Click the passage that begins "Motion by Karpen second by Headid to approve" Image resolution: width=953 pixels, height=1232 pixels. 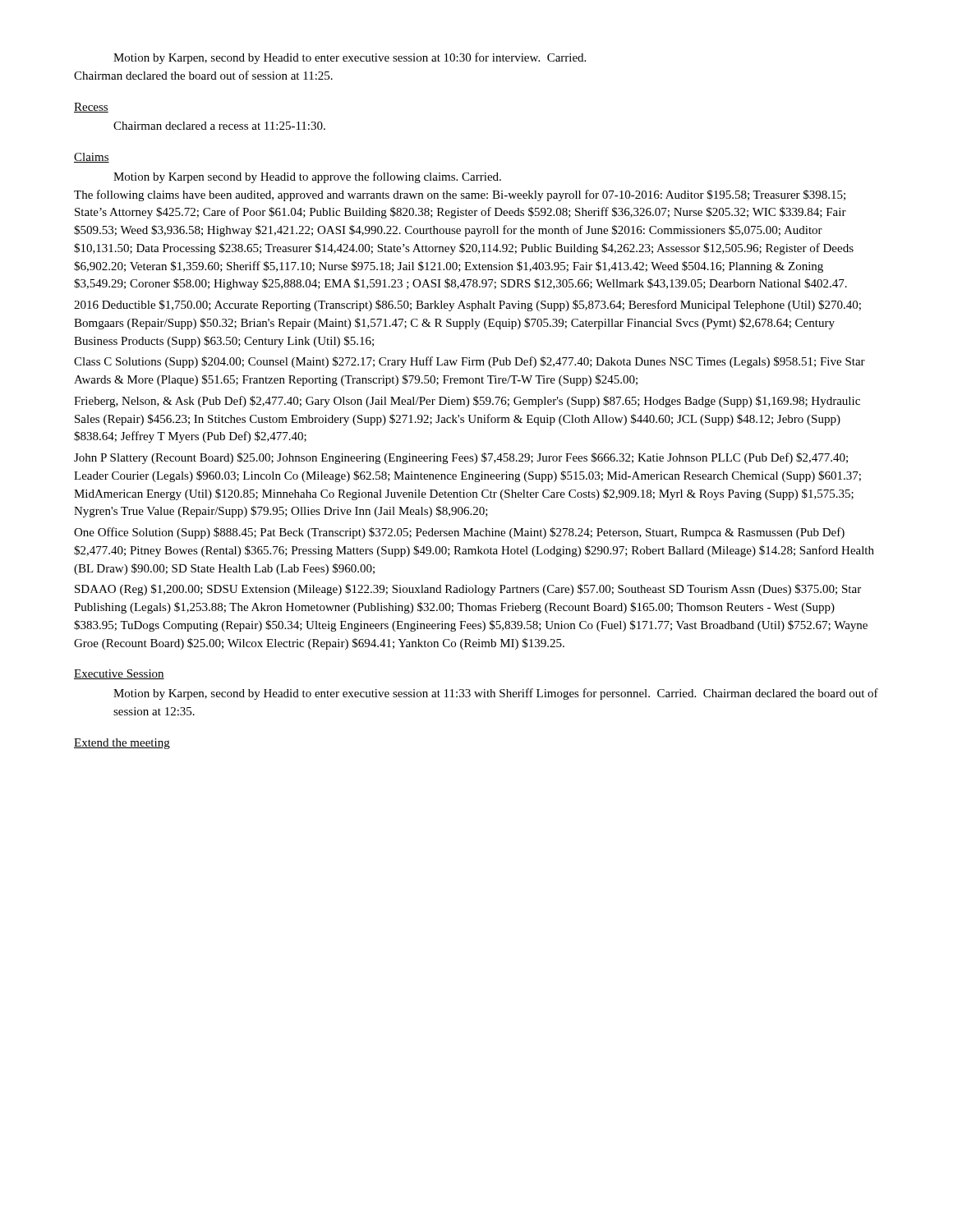point(476,229)
